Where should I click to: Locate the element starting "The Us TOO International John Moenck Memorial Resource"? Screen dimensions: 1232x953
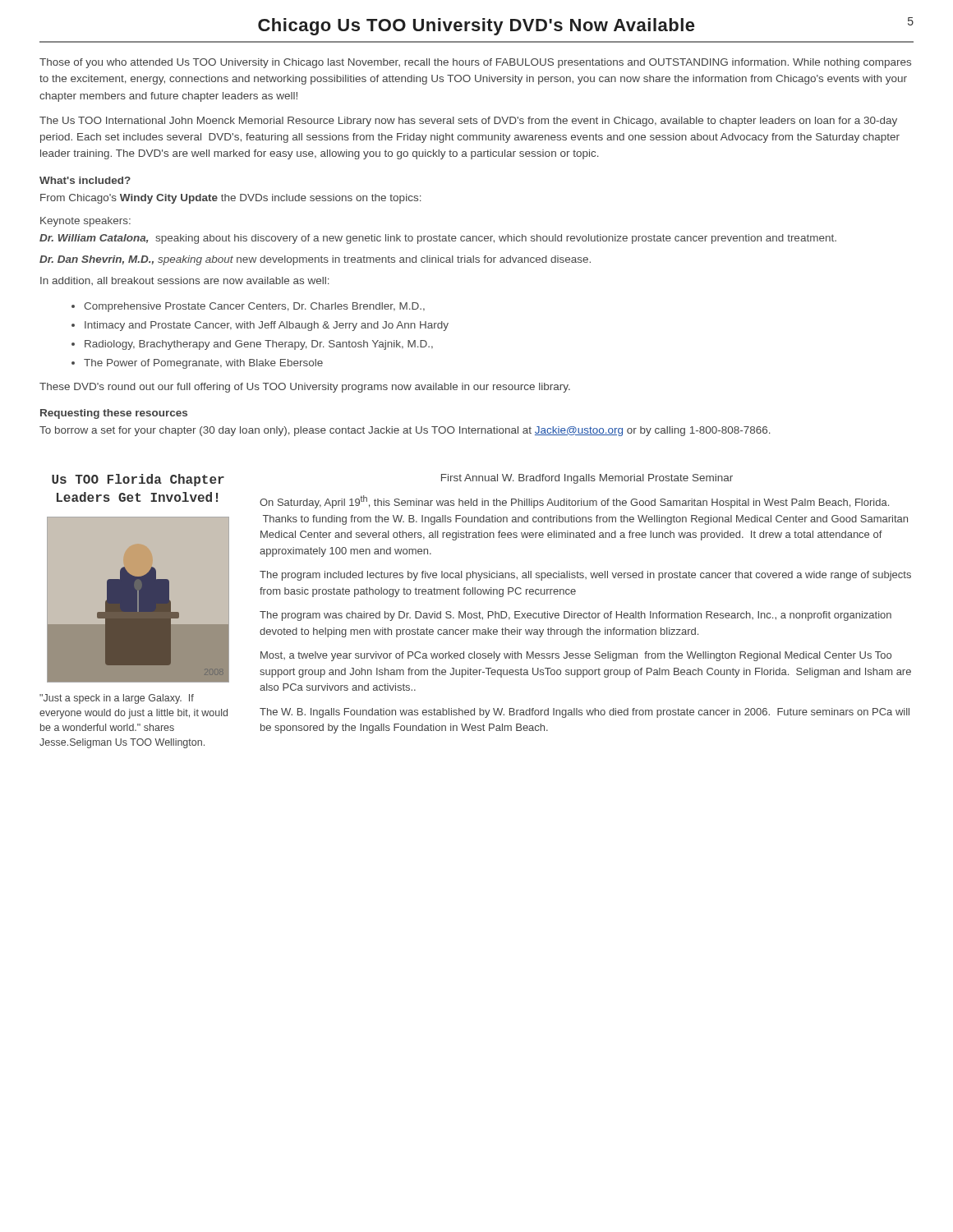(x=470, y=137)
